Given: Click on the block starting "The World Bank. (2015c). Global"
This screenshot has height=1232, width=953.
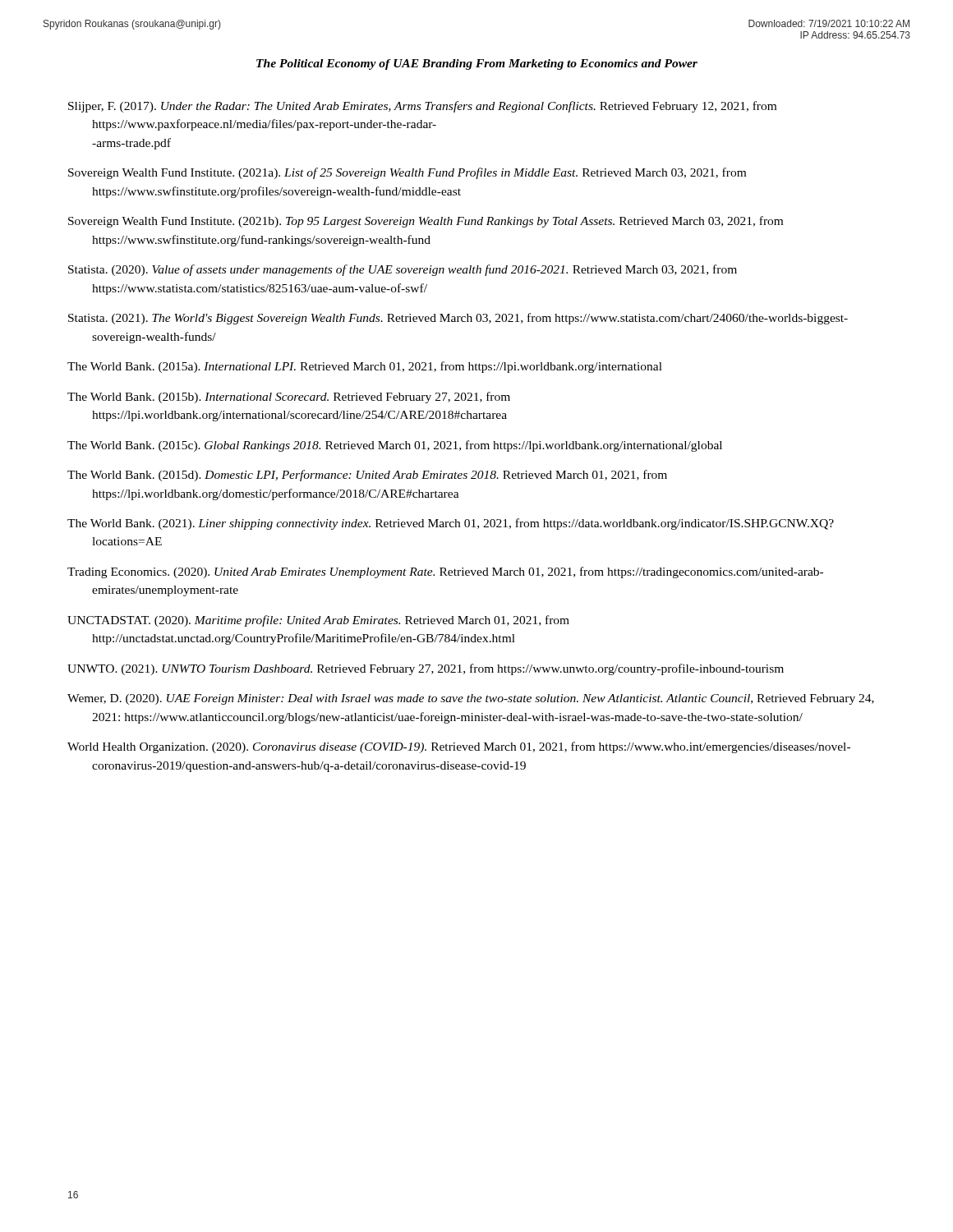Looking at the screenshot, I should [395, 444].
